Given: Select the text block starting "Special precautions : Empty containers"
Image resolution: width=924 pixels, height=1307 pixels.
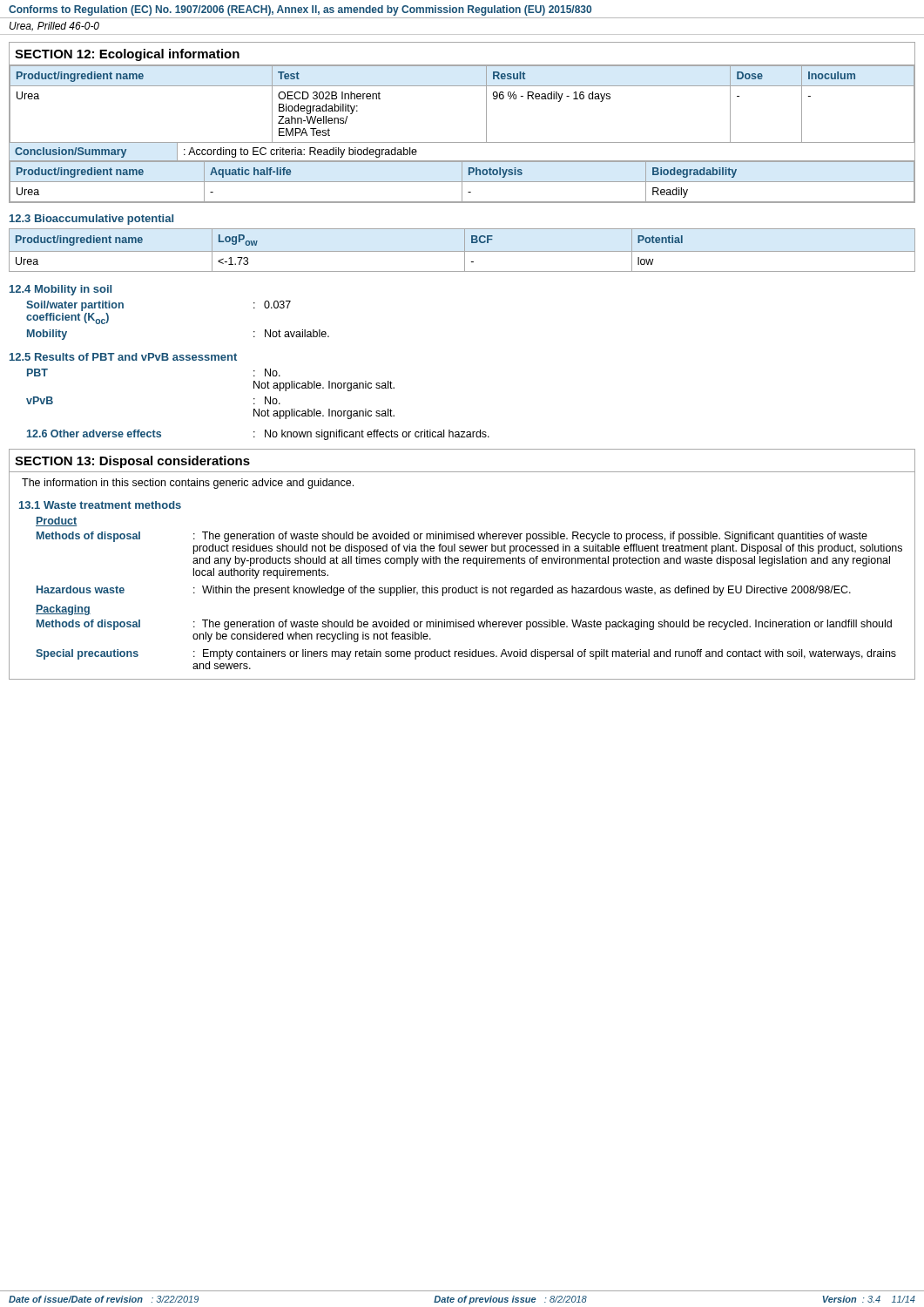Looking at the screenshot, I should pyautogui.click(x=471, y=660).
